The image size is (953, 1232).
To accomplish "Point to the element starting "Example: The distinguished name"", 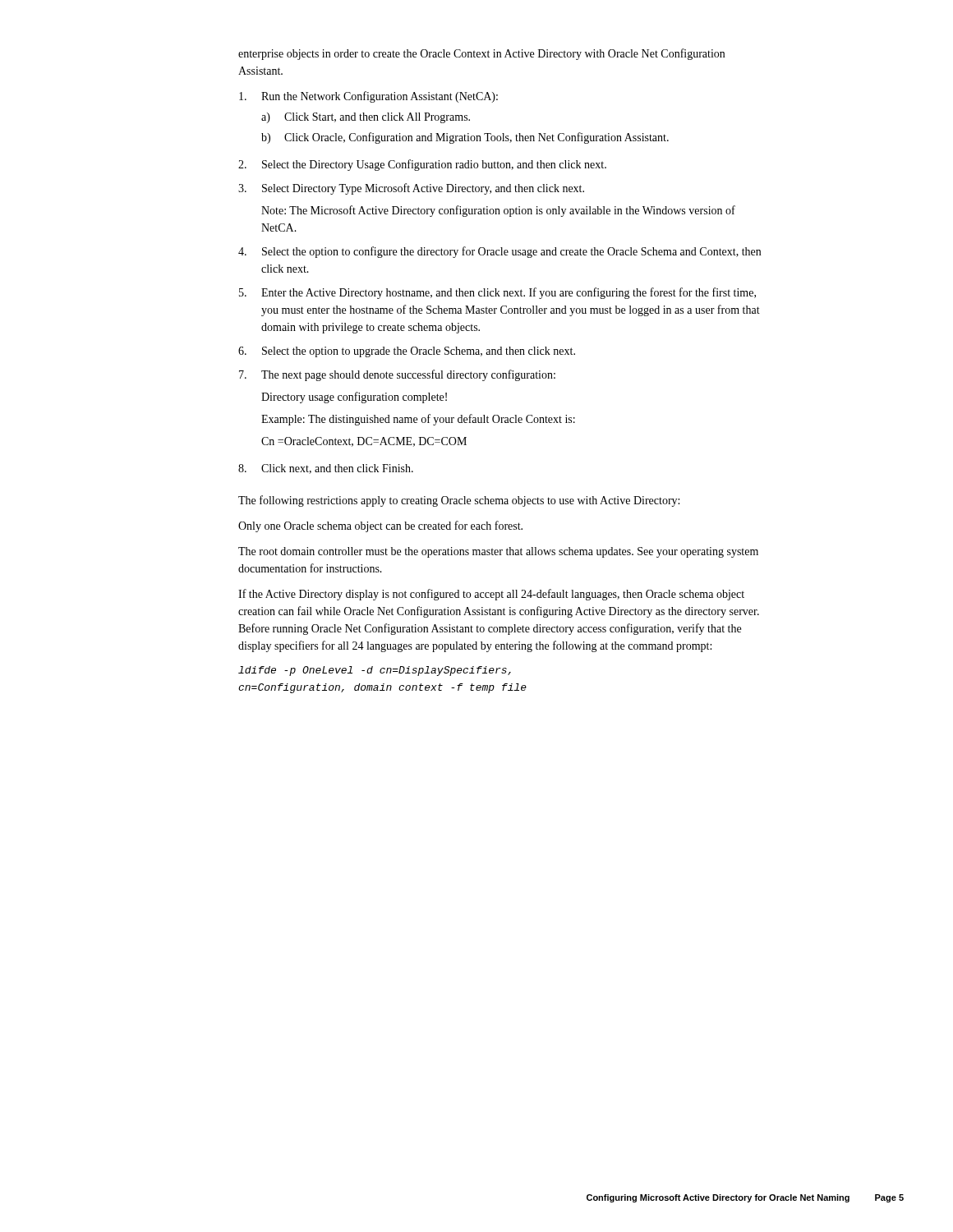I will pos(418,419).
